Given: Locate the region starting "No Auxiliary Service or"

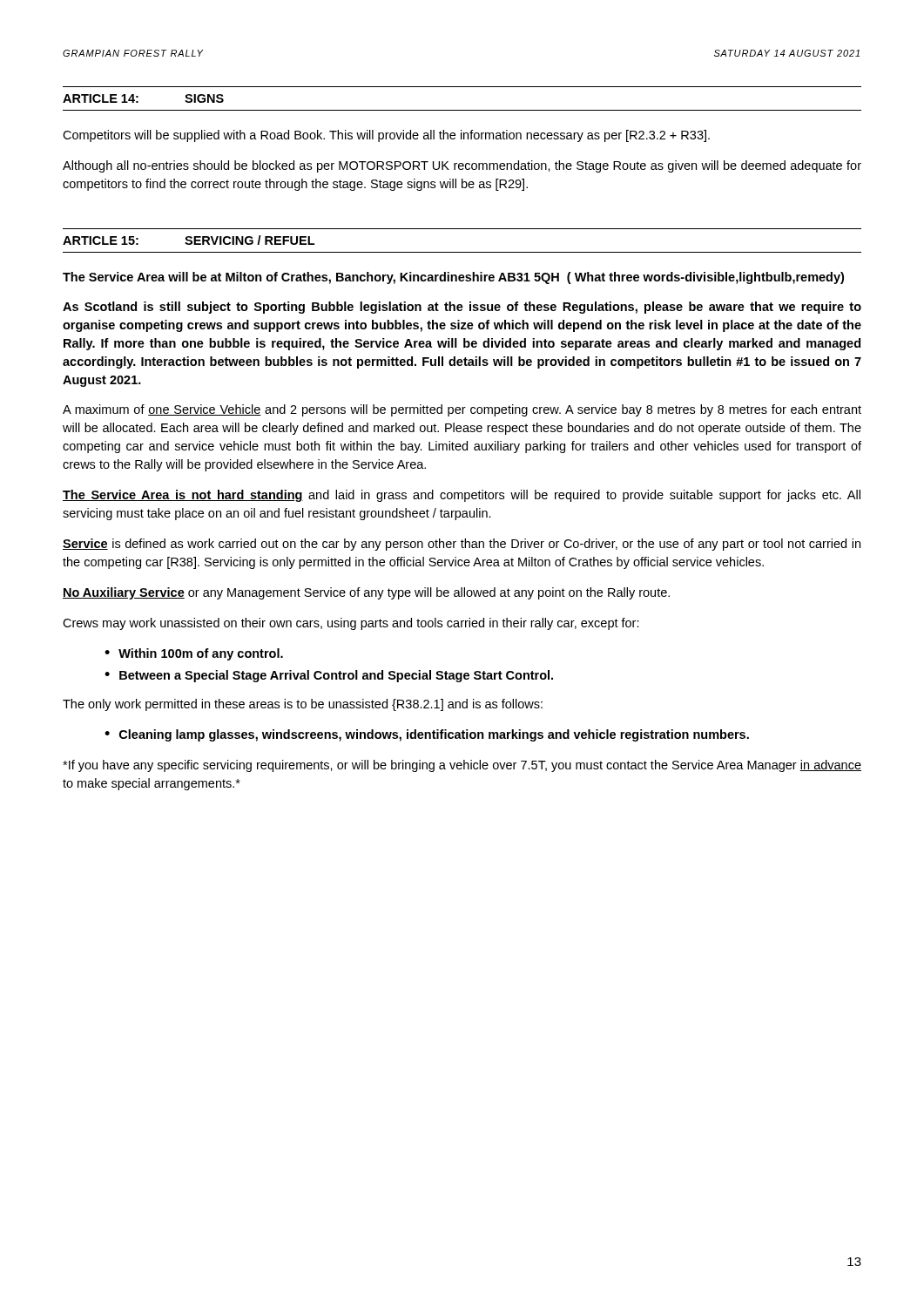Looking at the screenshot, I should pyautogui.click(x=367, y=593).
